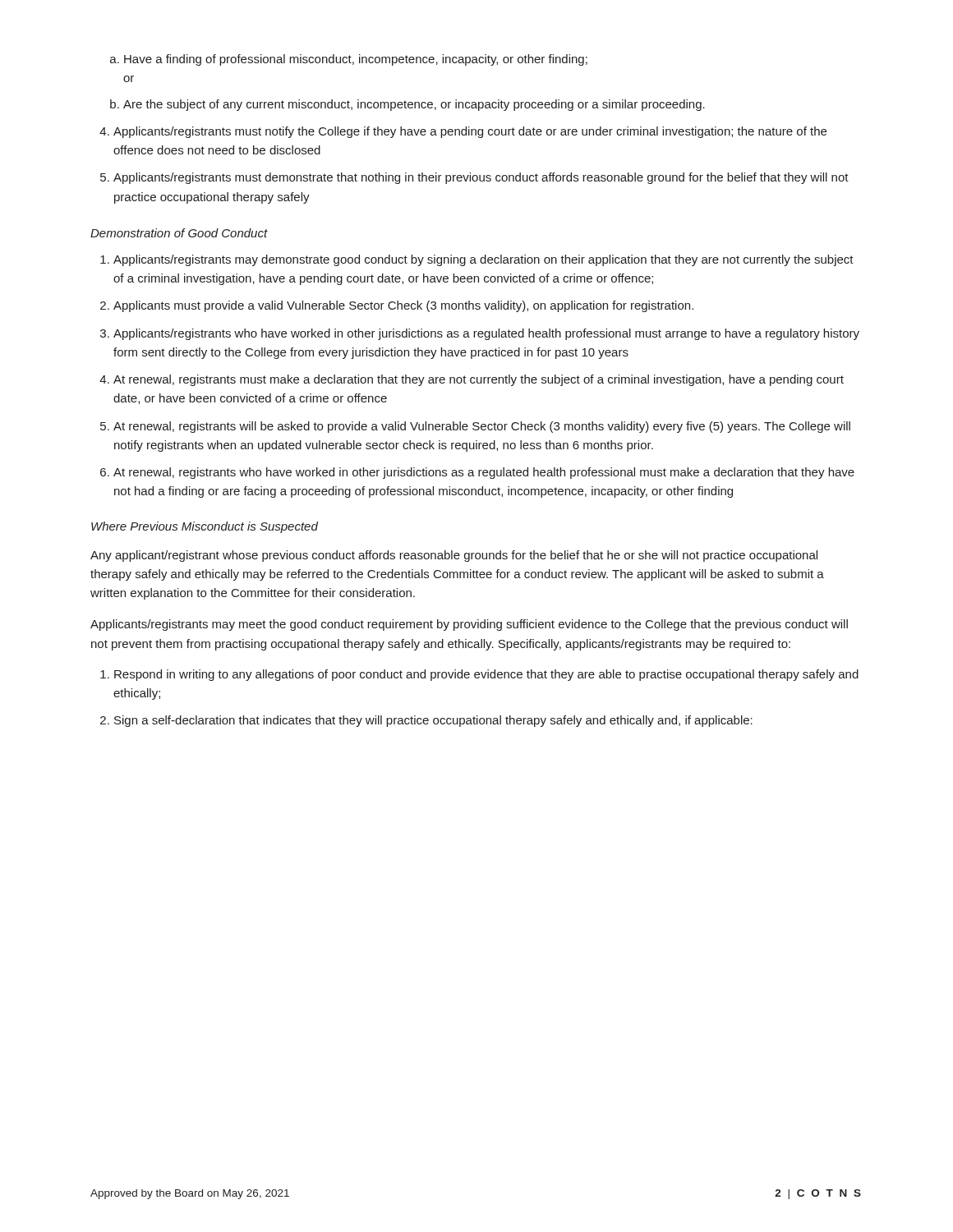Viewport: 953px width, 1232px height.
Task: Click on the list item that says "At renewal, registrants will"
Action: (x=488, y=435)
